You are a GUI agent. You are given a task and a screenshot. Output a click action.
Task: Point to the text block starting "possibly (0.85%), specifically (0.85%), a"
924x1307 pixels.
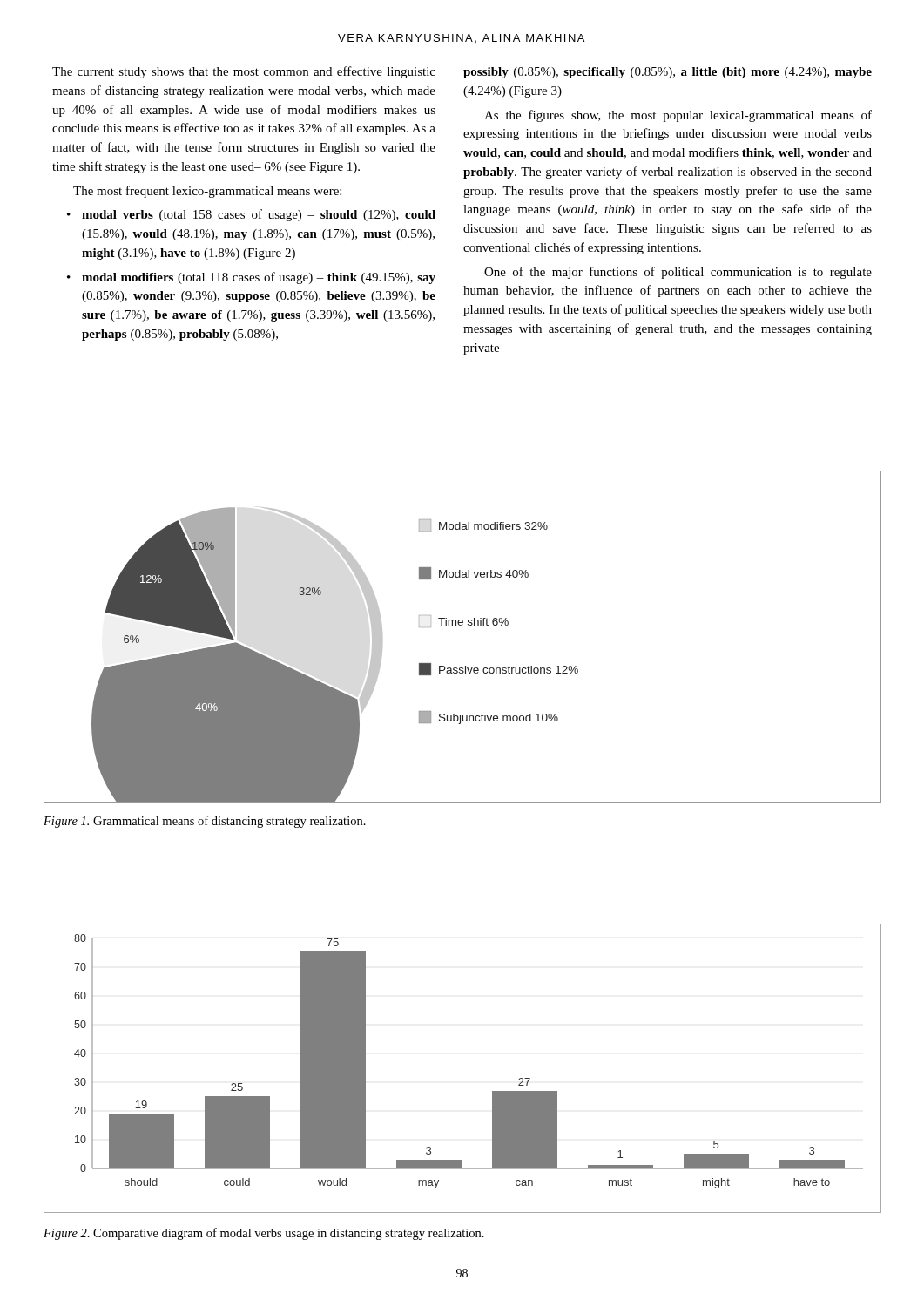(667, 210)
